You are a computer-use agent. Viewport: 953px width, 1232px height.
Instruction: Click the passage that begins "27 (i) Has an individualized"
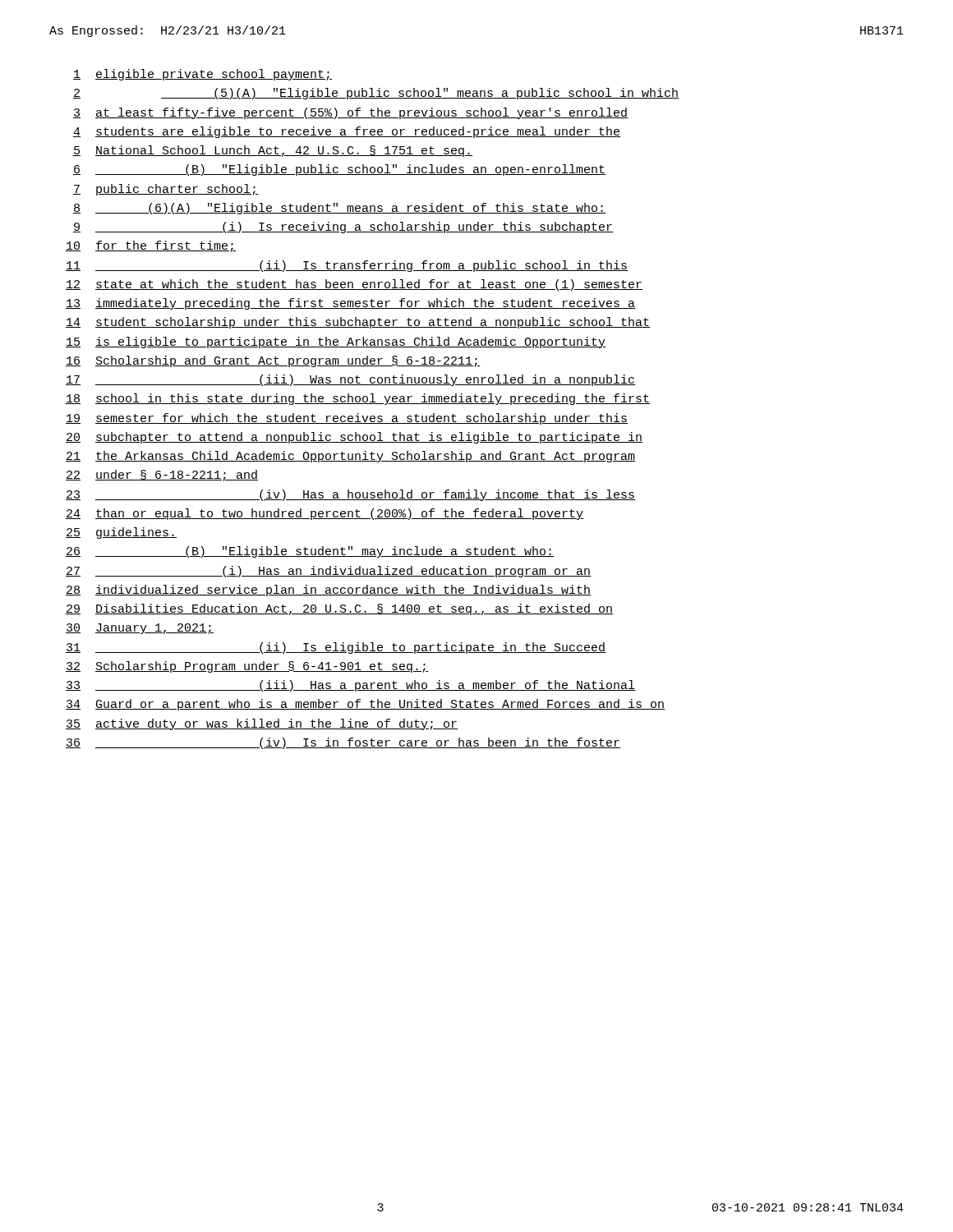320,572
